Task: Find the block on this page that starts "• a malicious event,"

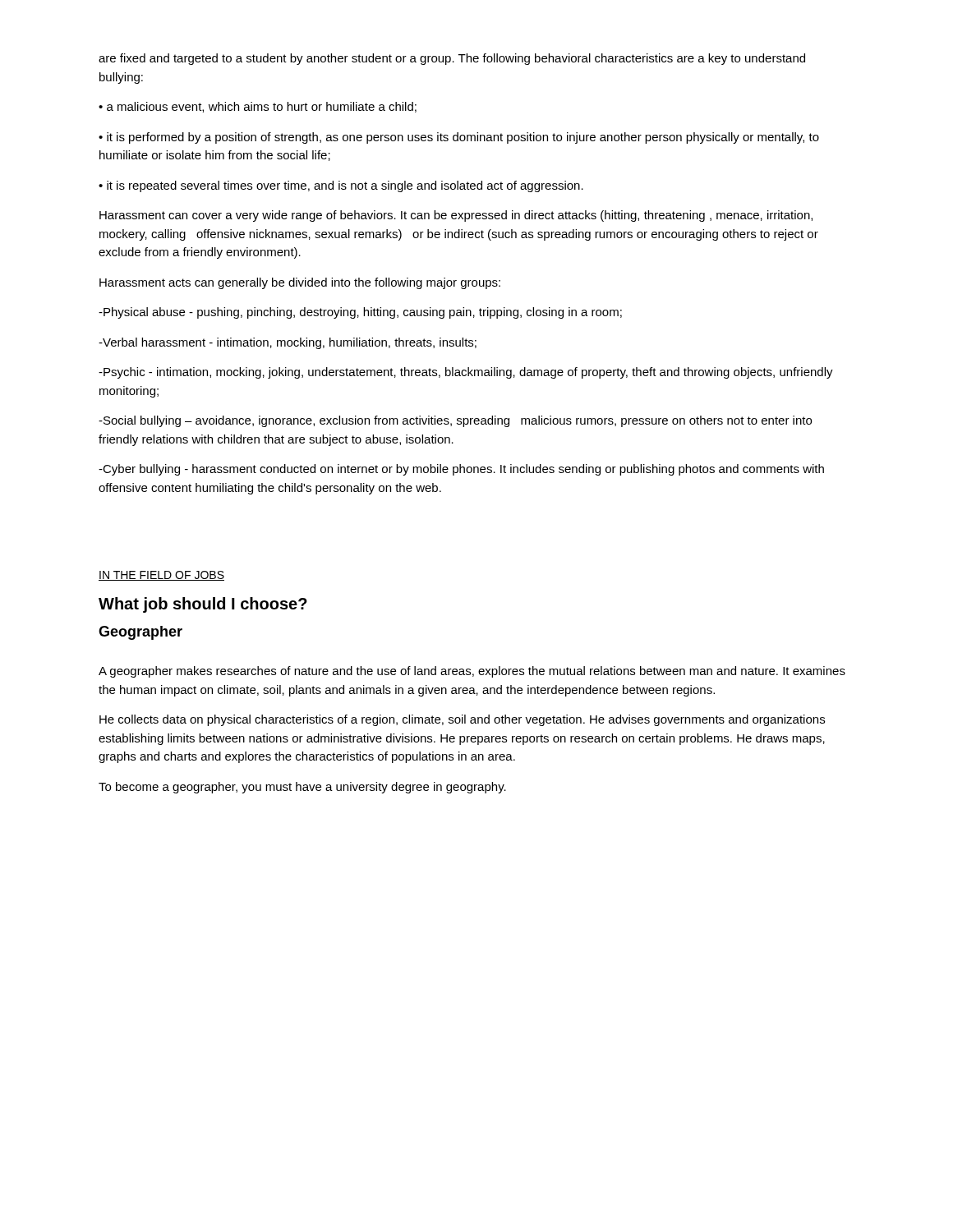Action: click(258, 106)
